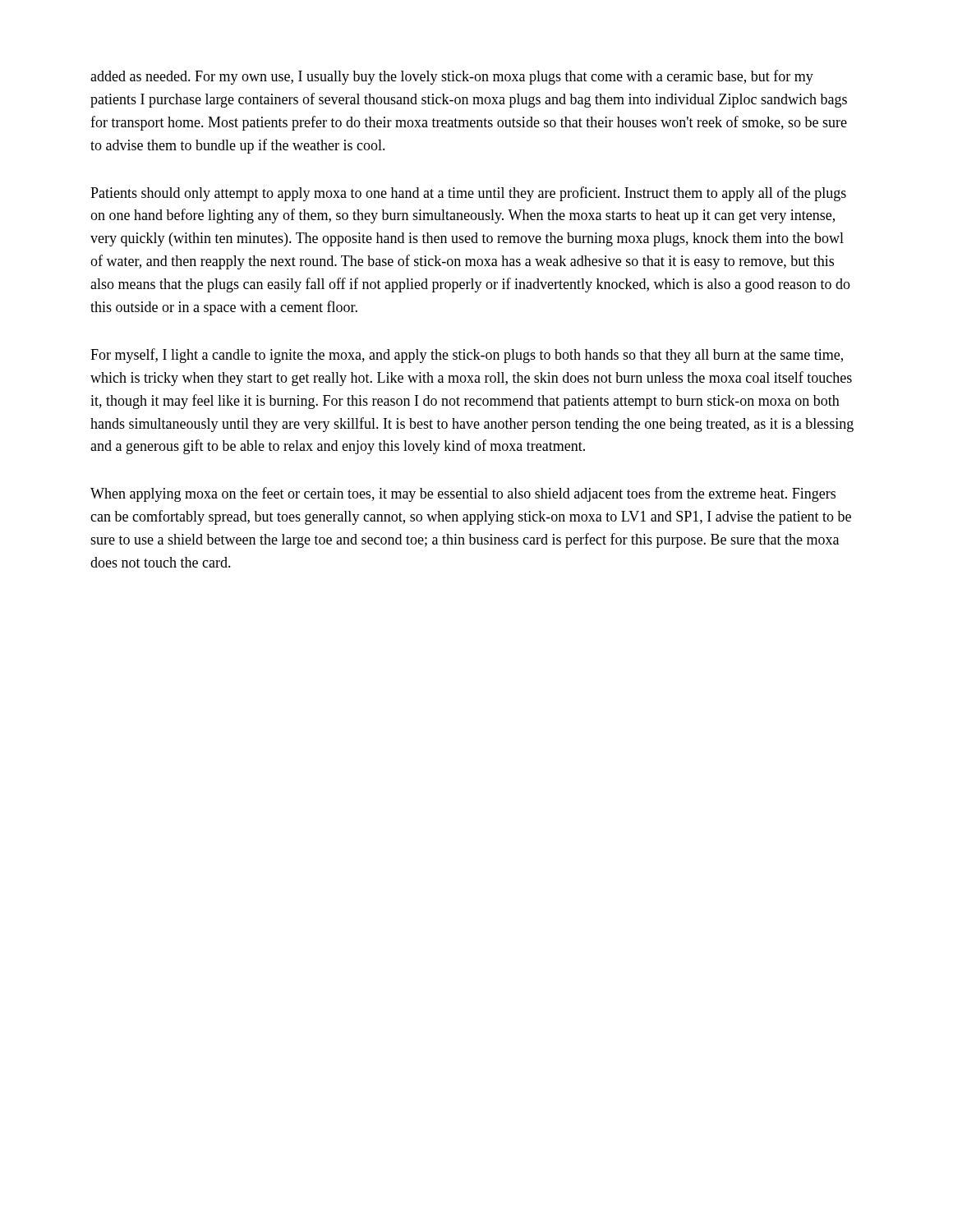Viewport: 953px width, 1232px height.
Task: Click on the text block starting "Patients should only attempt to apply moxa"
Action: [x=470, y=250]
